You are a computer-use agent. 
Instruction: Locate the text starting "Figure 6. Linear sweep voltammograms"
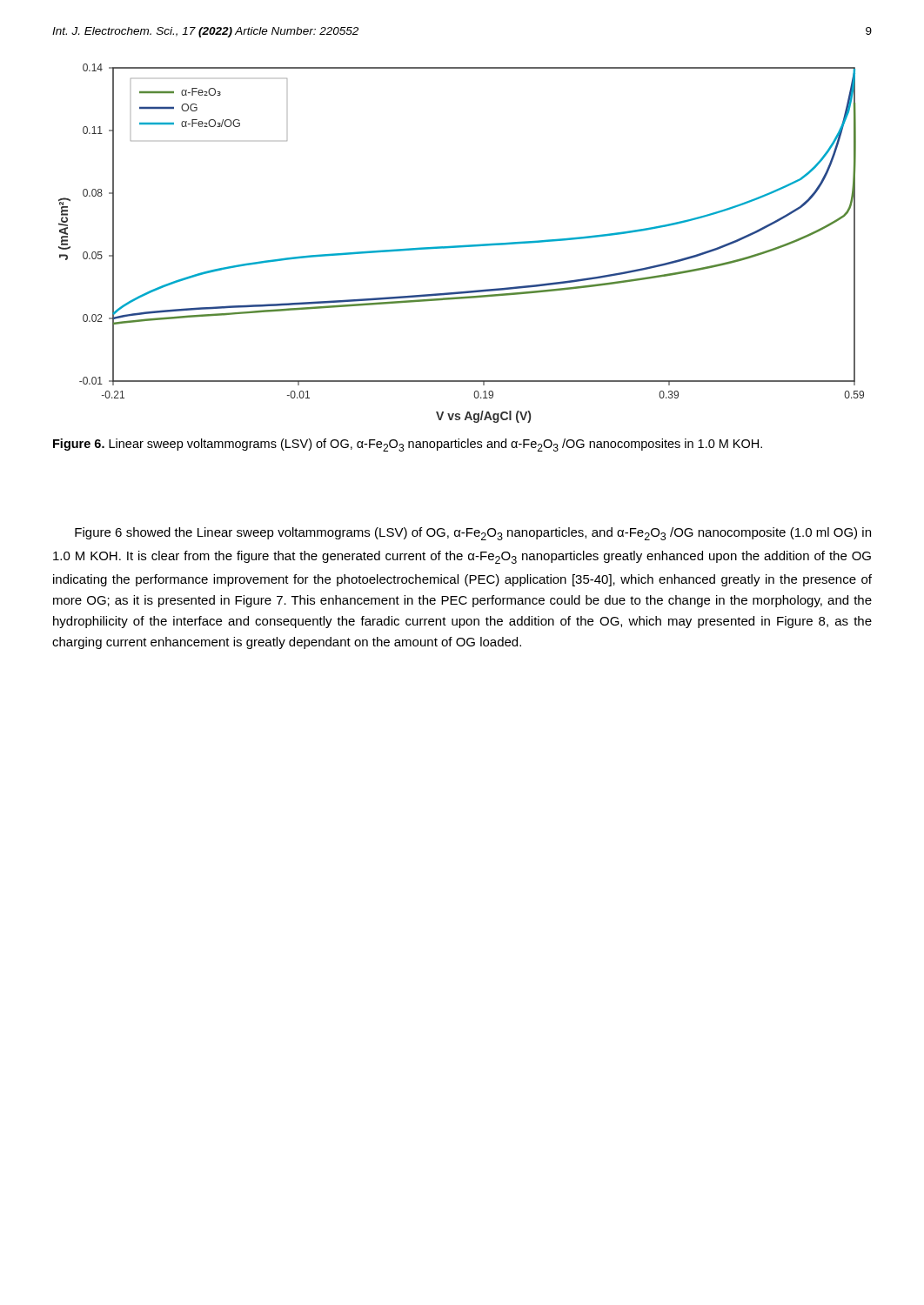[x=408, y=445]
